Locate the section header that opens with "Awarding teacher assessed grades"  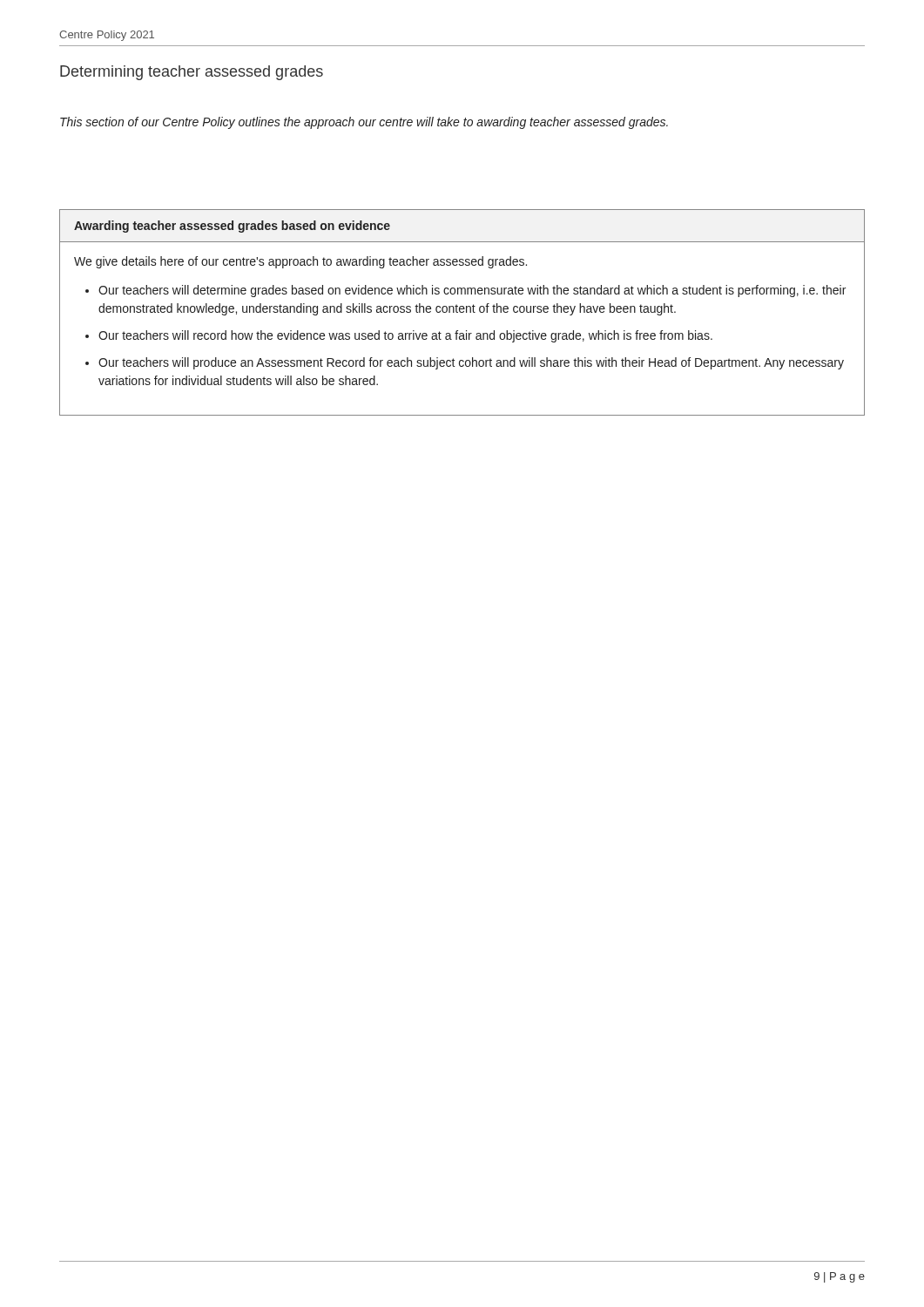click(232, 226)
